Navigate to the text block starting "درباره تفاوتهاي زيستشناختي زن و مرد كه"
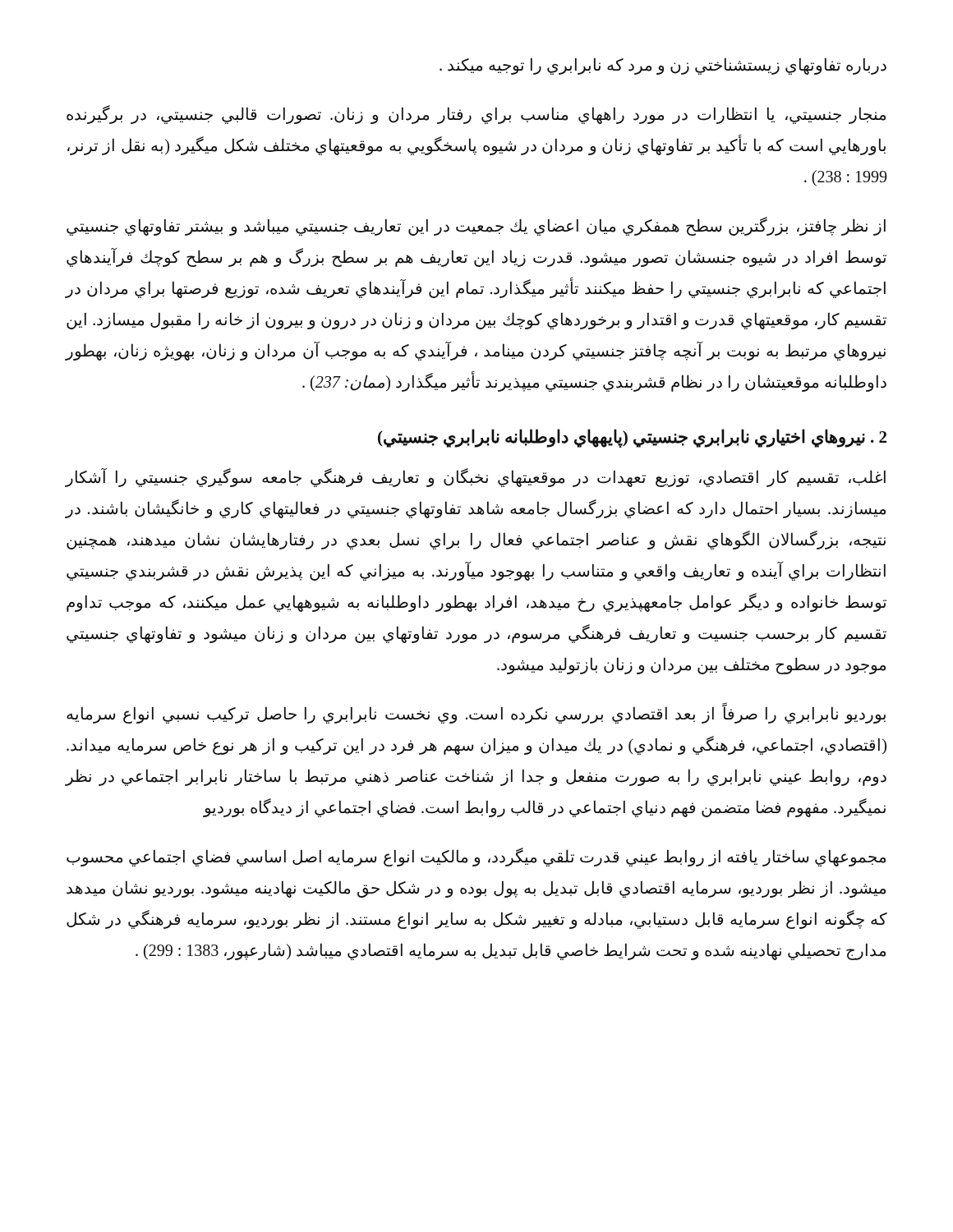This screenshot has width=953, height=1232. coord(663,65)
